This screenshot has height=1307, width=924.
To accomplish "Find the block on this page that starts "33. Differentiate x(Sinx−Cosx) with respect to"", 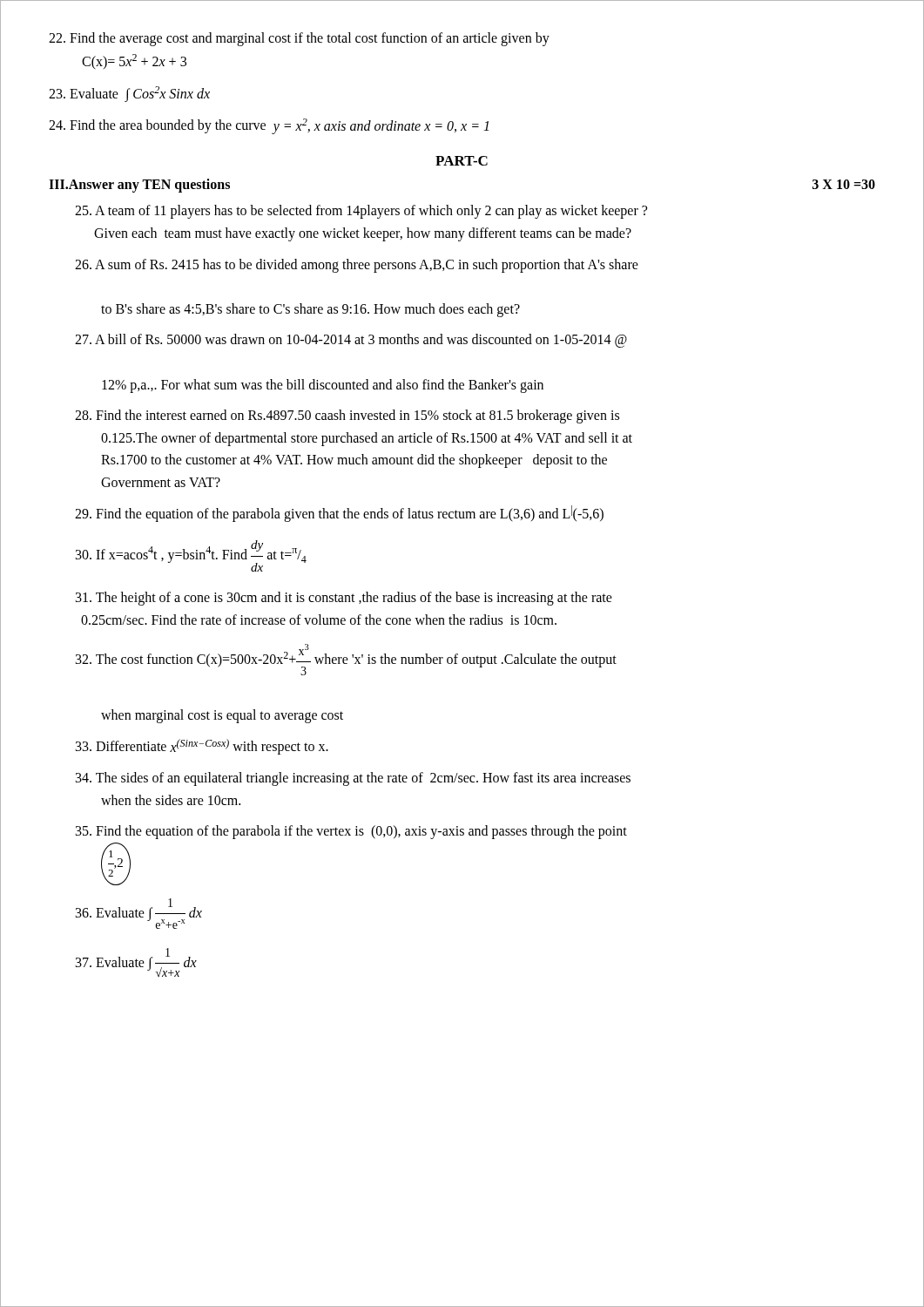I will click(202, 745).
